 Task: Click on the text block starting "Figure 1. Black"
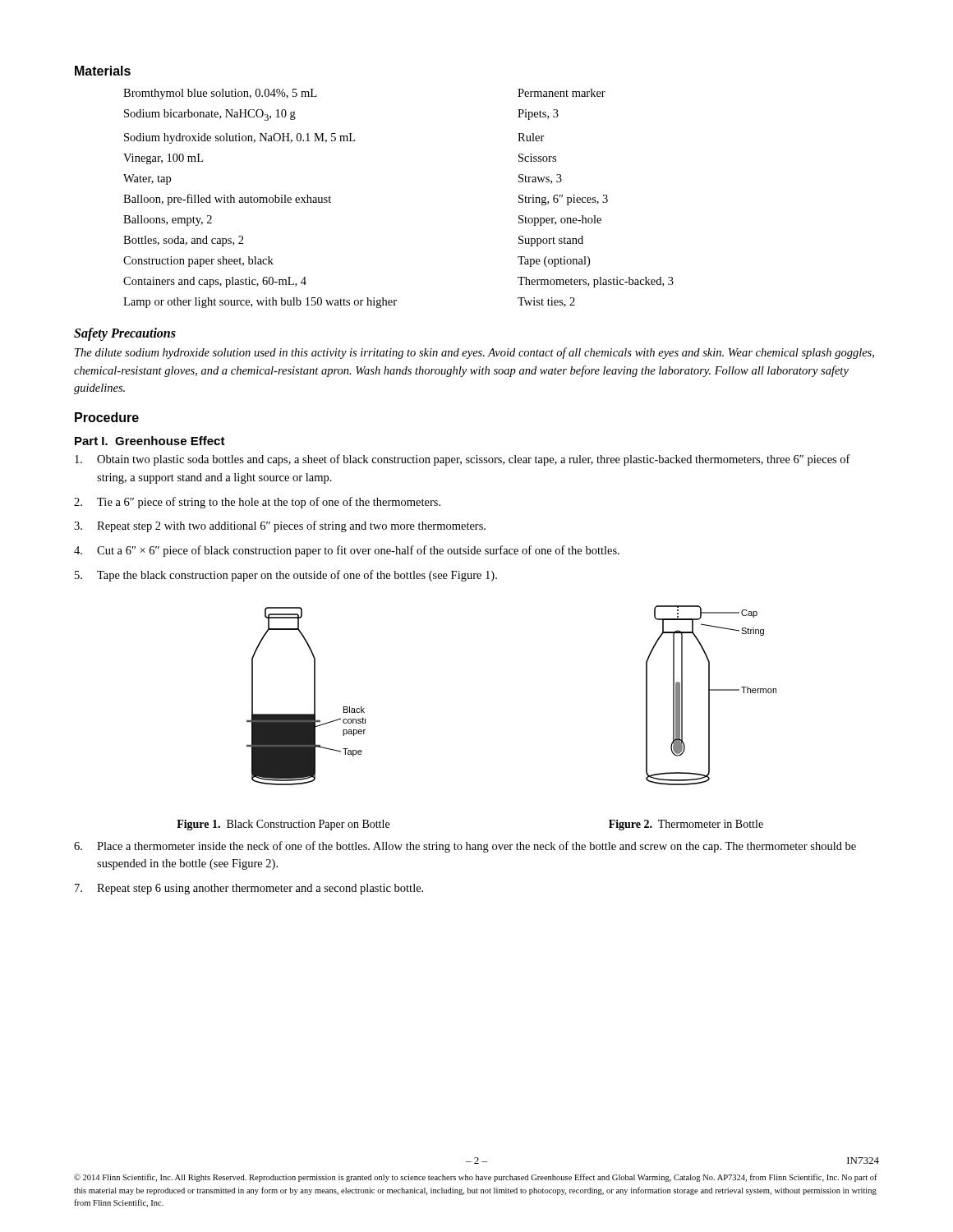283,824
